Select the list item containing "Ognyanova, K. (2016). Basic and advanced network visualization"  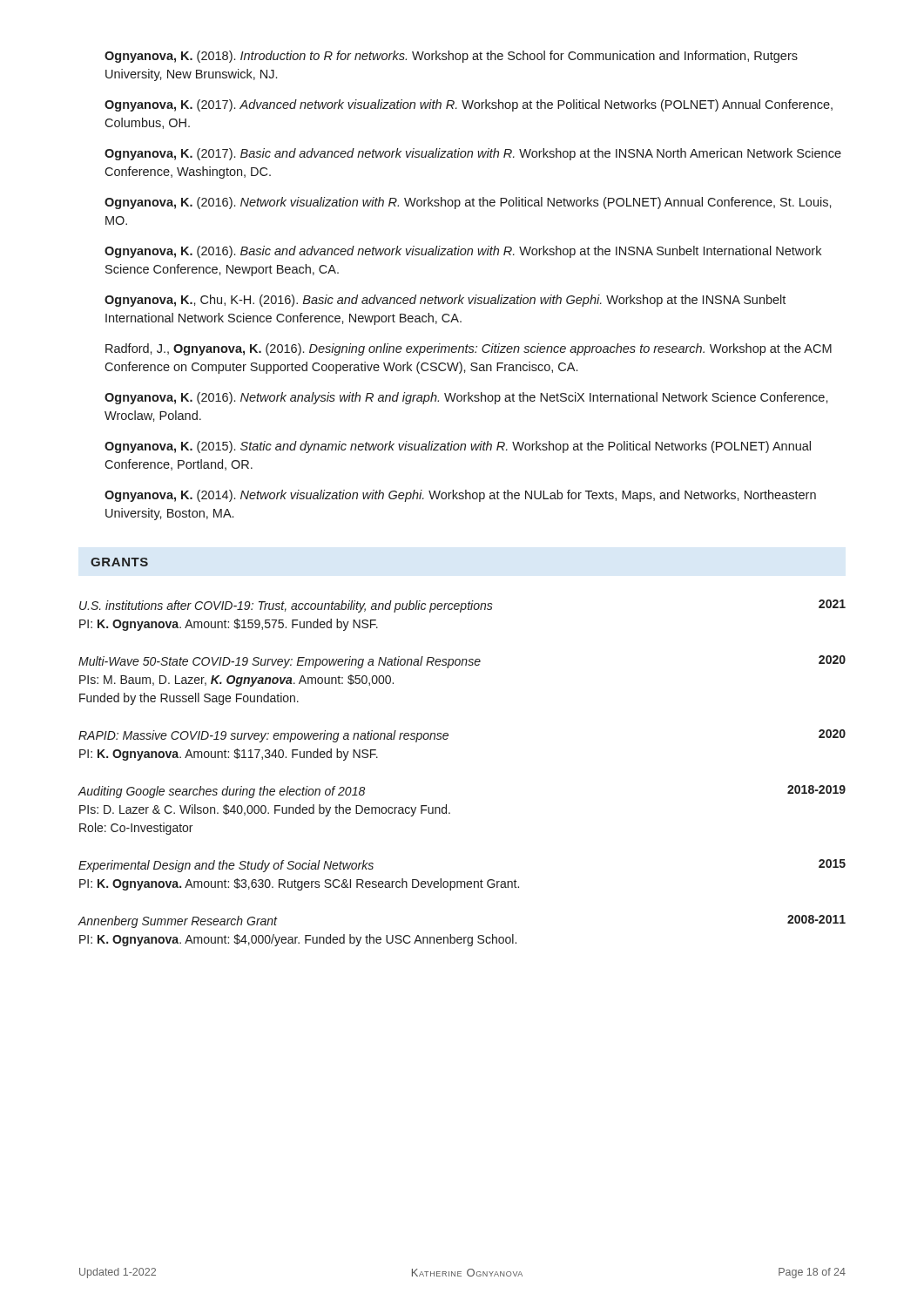(462, 261)
